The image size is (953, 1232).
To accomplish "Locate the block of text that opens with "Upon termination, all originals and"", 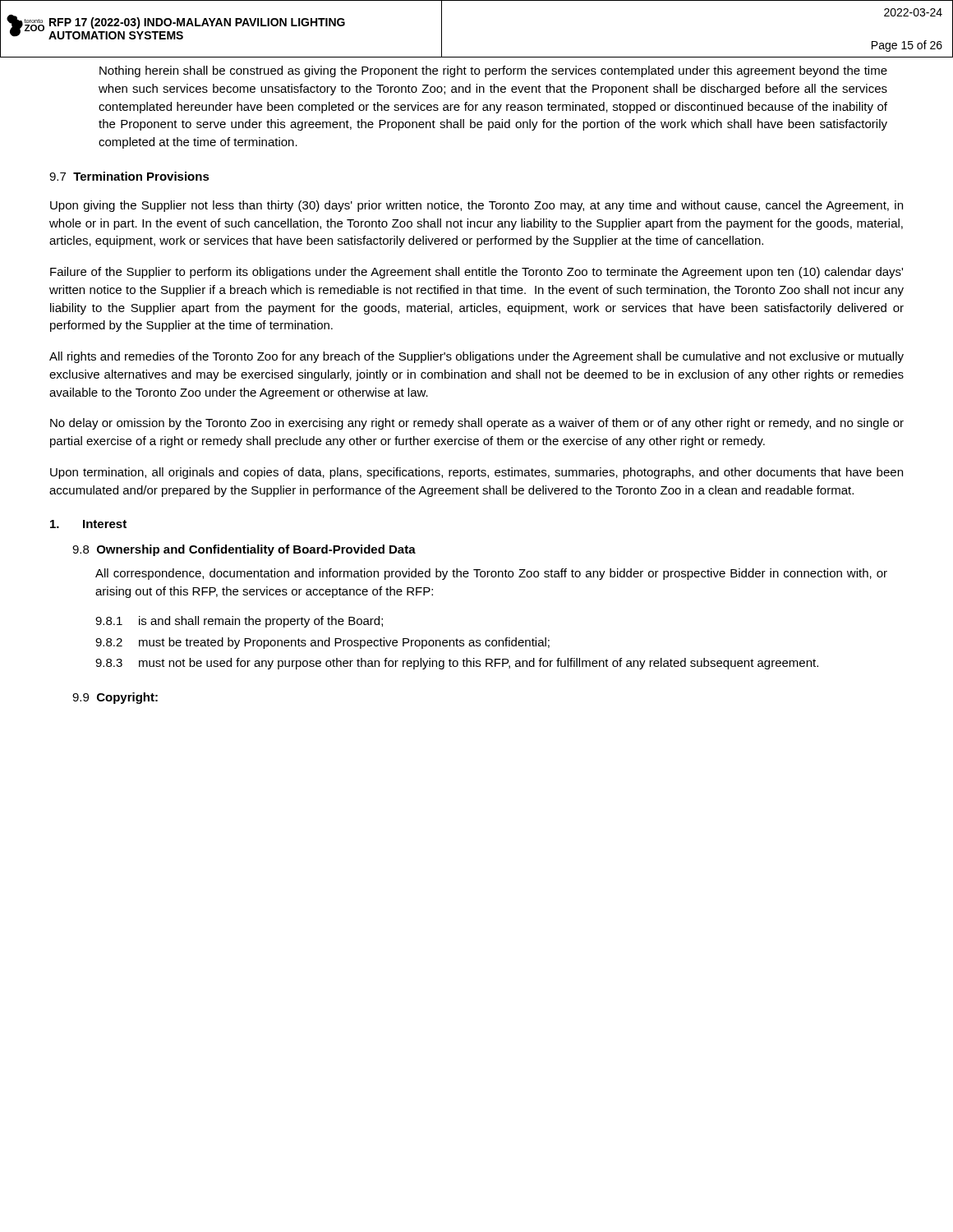I will coord(476,481).
